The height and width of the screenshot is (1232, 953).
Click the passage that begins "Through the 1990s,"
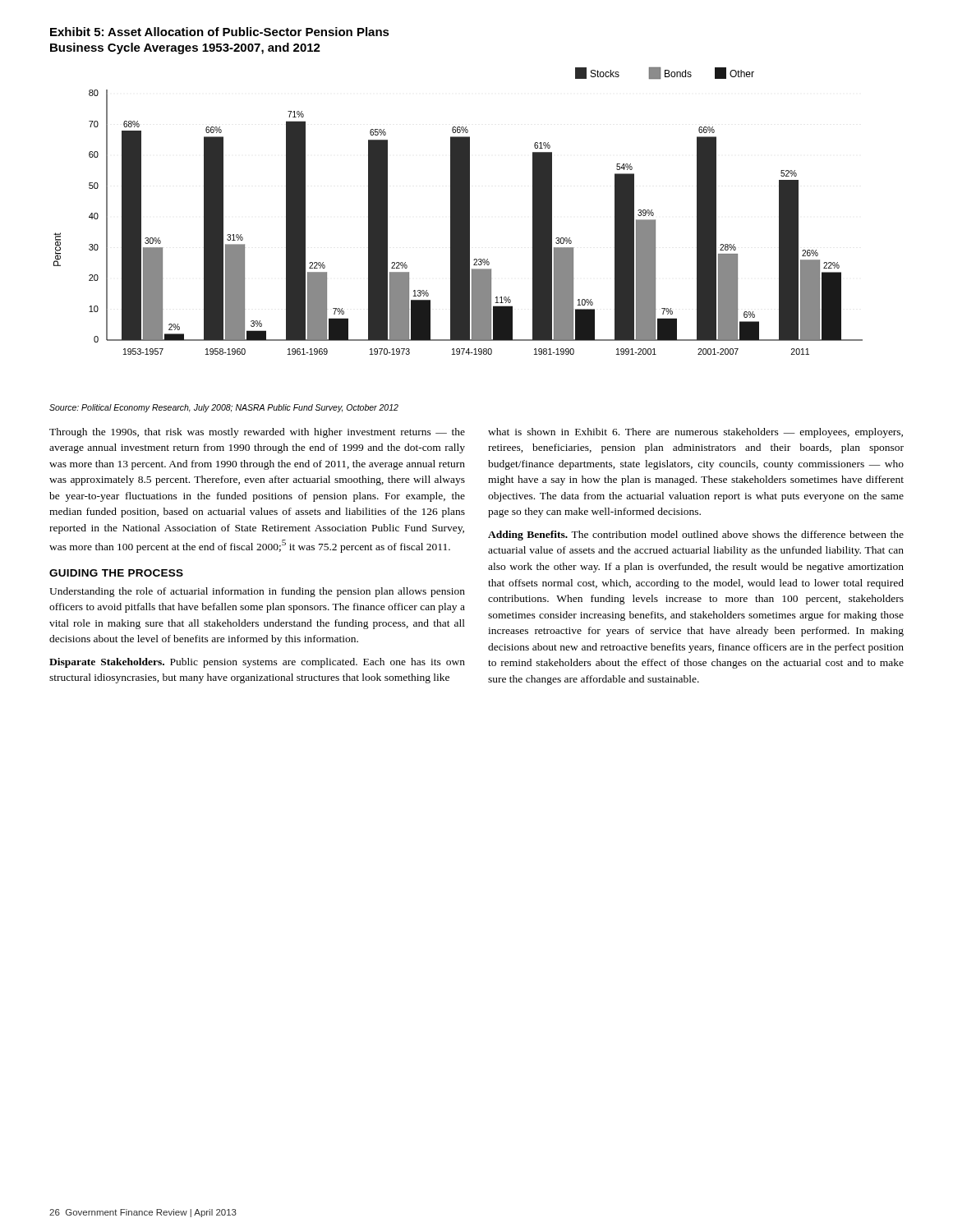257,489
